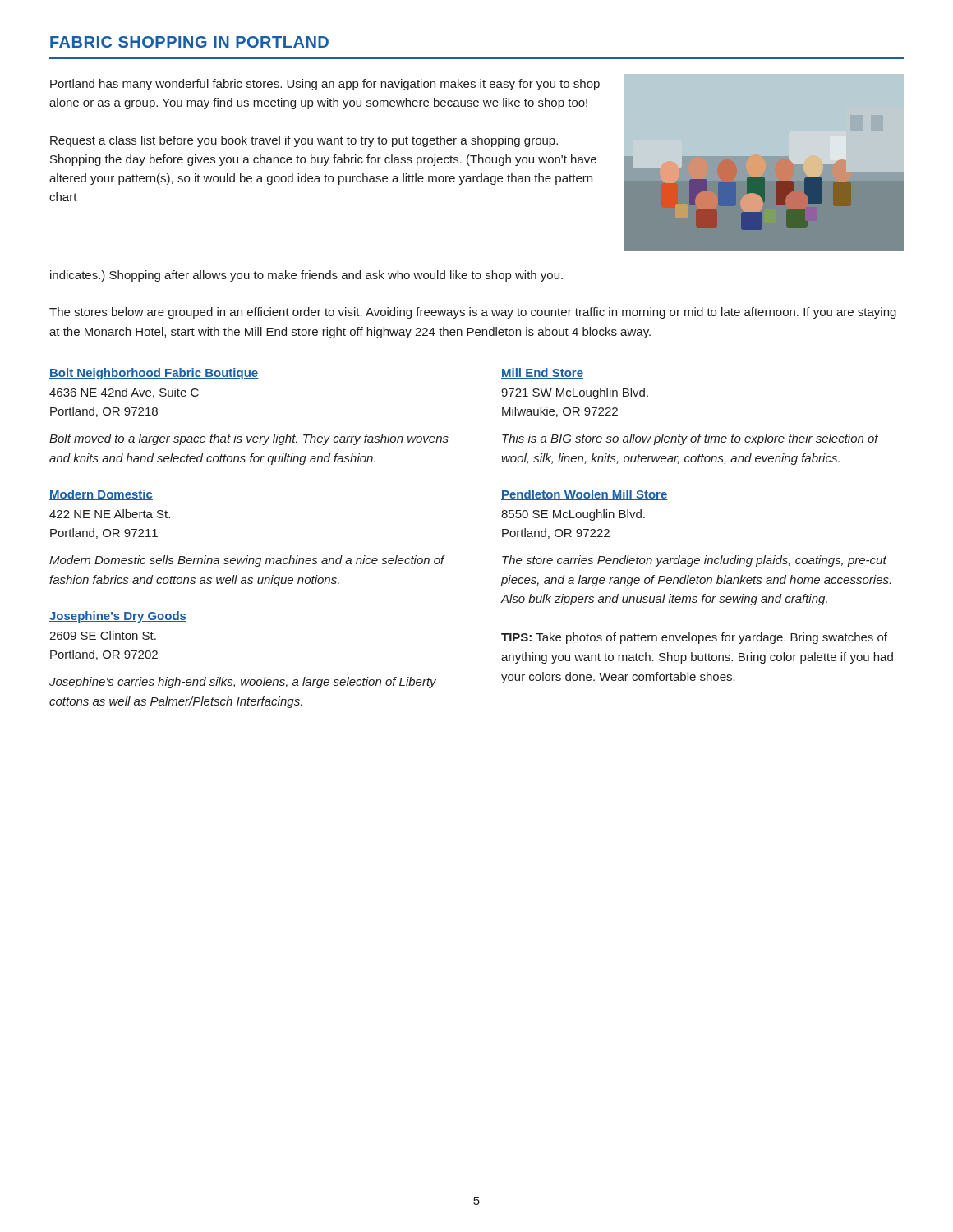
Task: Select the text block that says "Request a class list"
Action: [x=323, y=168]
